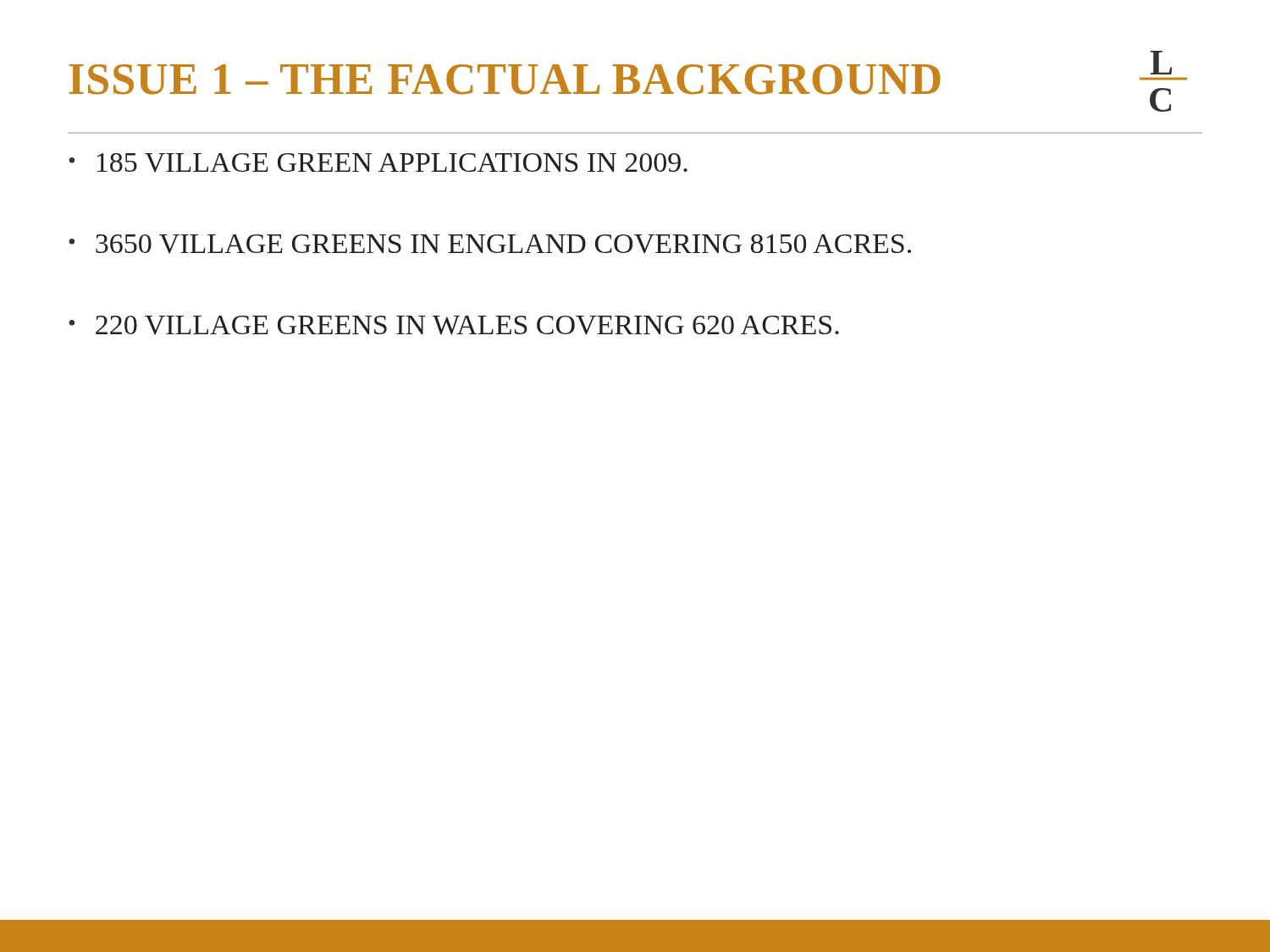Click where it says "• 185 VILLAGE GREEN APPLICATIONS IN 2009."
Image resolution: width=1270 pixels, height=952 pixels.
[x=378, y=163]
